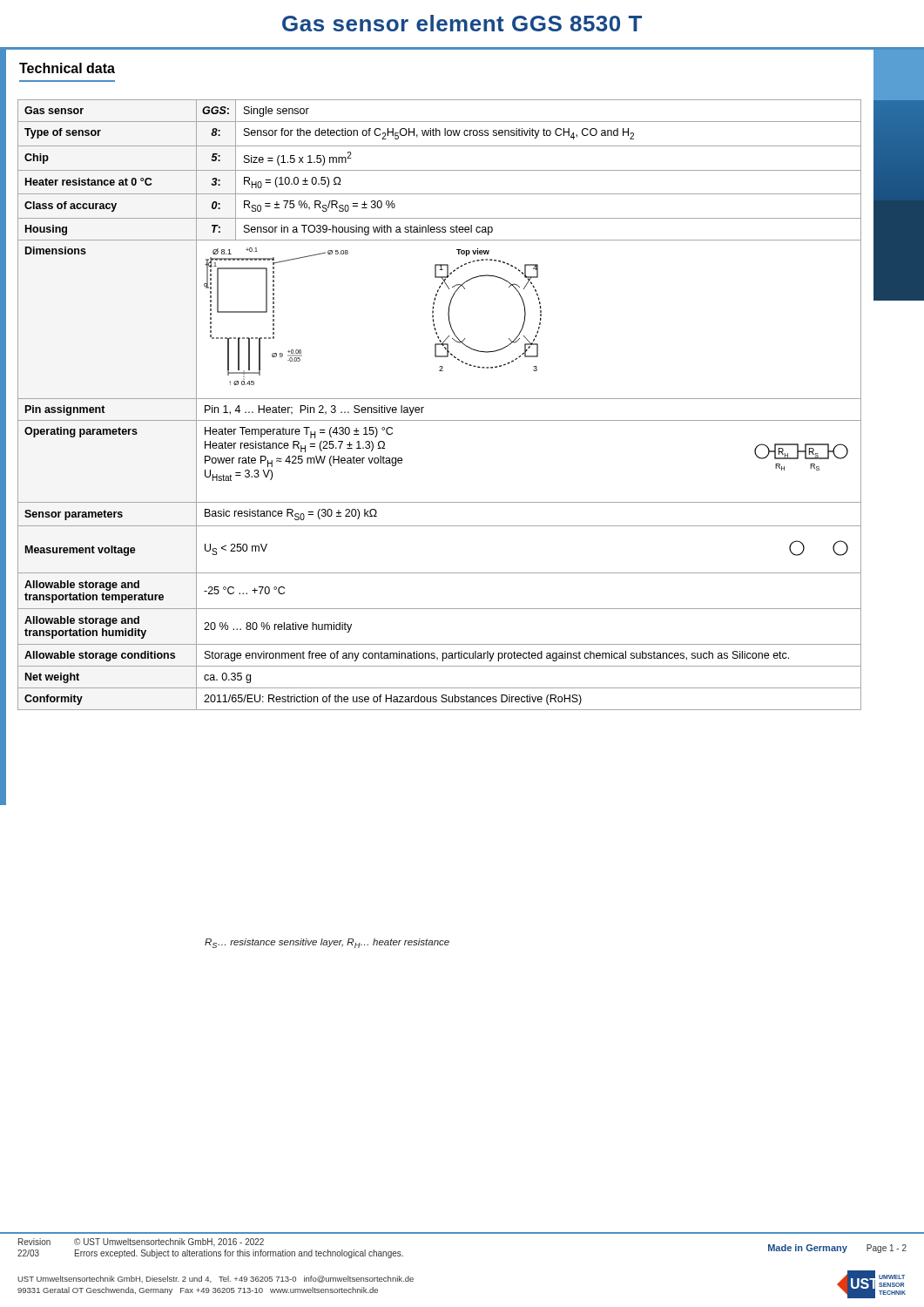924x1307 pixels.
Task: Point to the text starting "Technical data"
Action: 67,71
